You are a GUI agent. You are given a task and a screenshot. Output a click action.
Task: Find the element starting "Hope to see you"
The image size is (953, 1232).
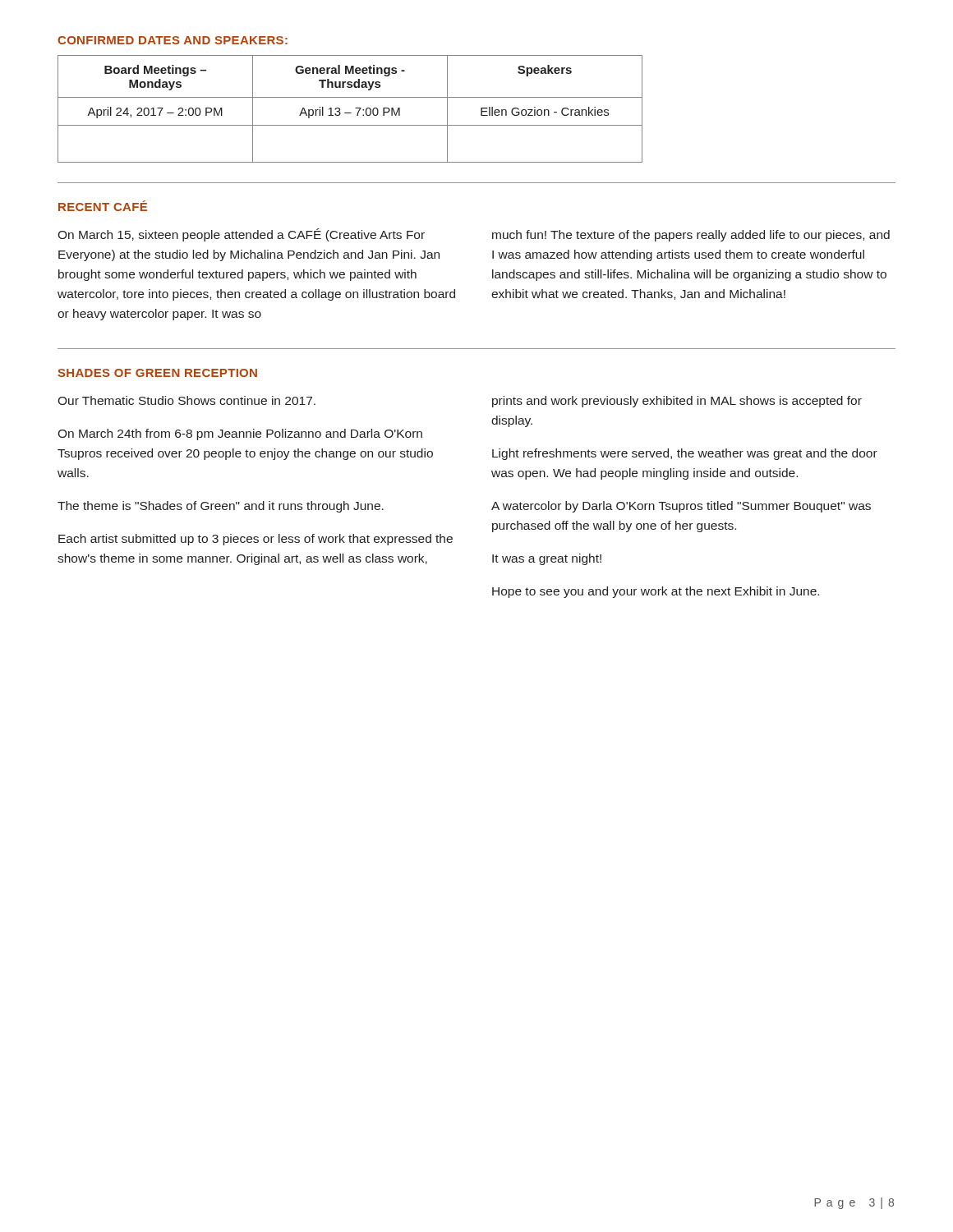pos(656,591)
